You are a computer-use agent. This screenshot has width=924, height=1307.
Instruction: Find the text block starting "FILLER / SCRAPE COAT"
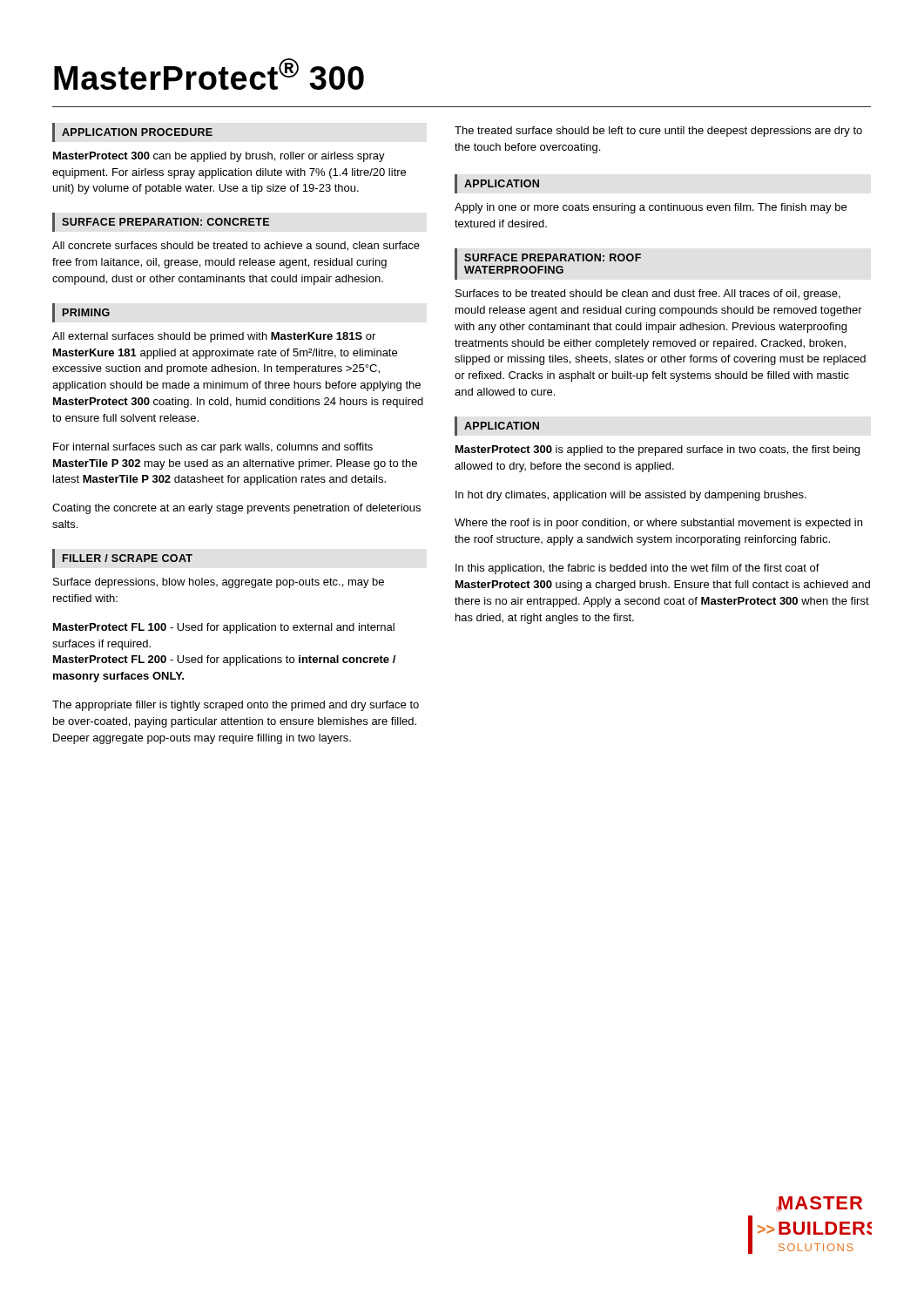pos(122,559)
